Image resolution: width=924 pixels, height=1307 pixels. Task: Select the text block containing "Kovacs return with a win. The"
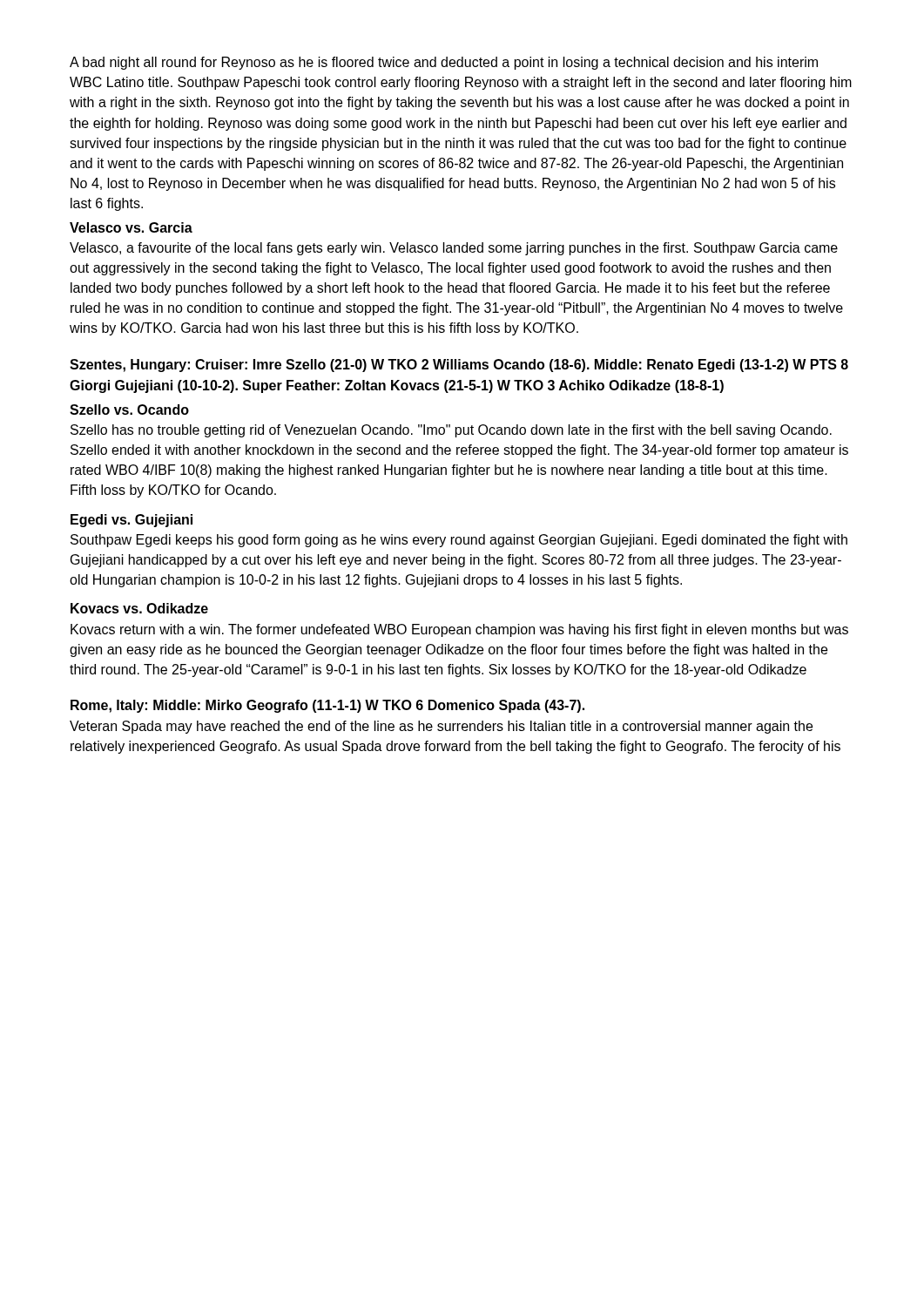[459, 649]
